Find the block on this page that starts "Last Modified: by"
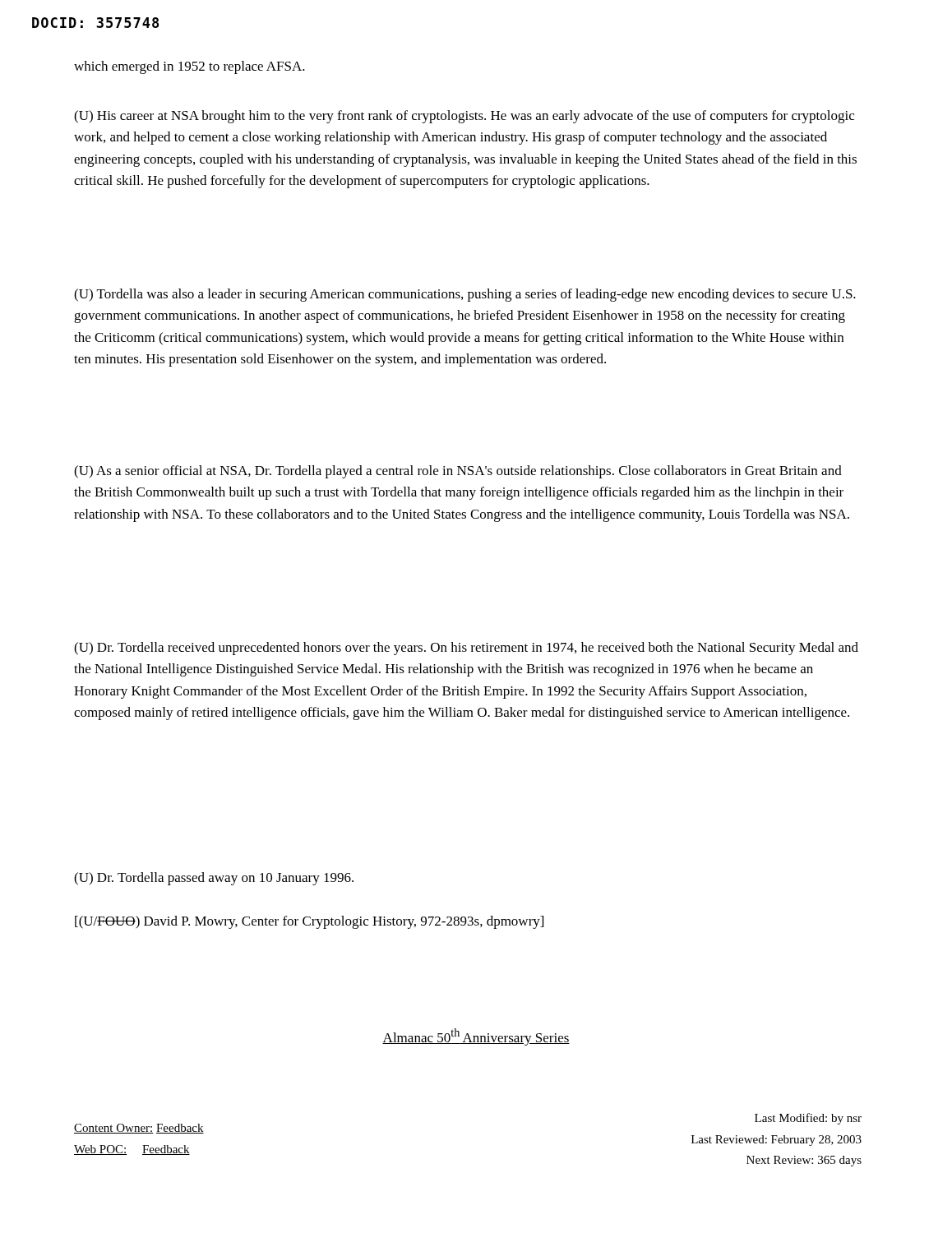 [776, 1139]
